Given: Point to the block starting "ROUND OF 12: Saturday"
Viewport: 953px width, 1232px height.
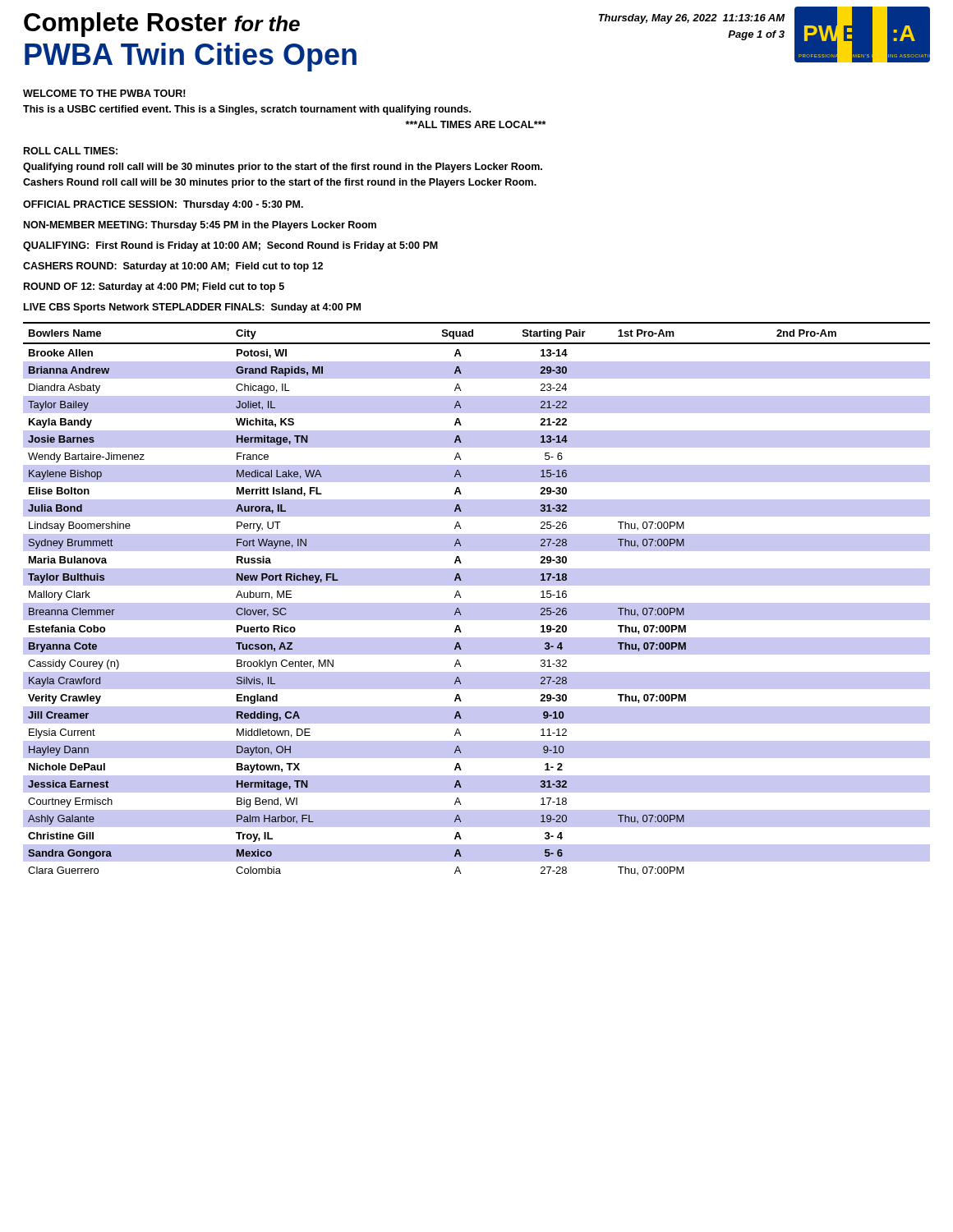Looking at the screenshot, I should click(x=154, y=287).
